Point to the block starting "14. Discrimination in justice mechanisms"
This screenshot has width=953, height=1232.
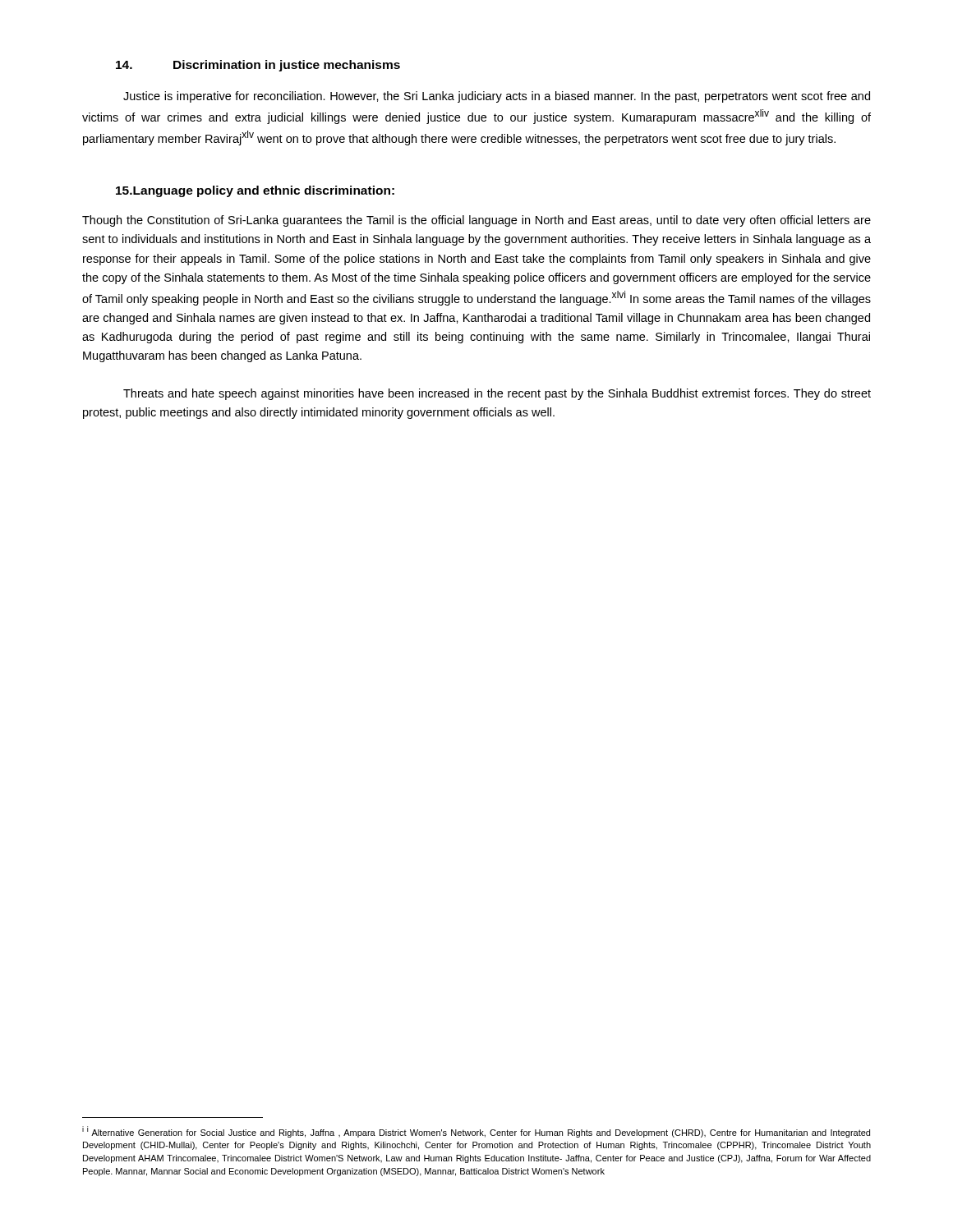258,65
